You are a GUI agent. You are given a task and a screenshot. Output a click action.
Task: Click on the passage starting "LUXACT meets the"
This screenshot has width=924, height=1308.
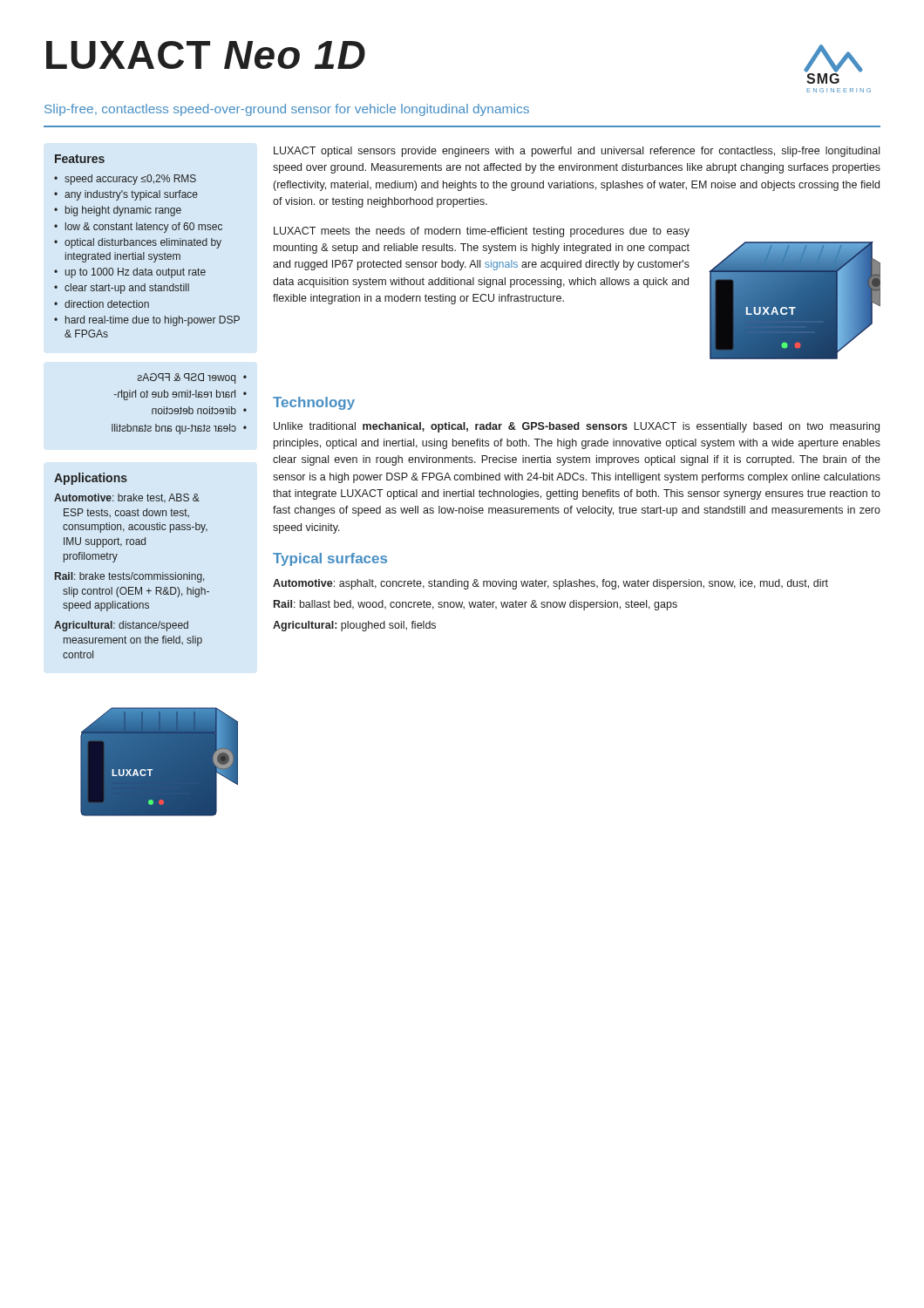pos(481,264)
